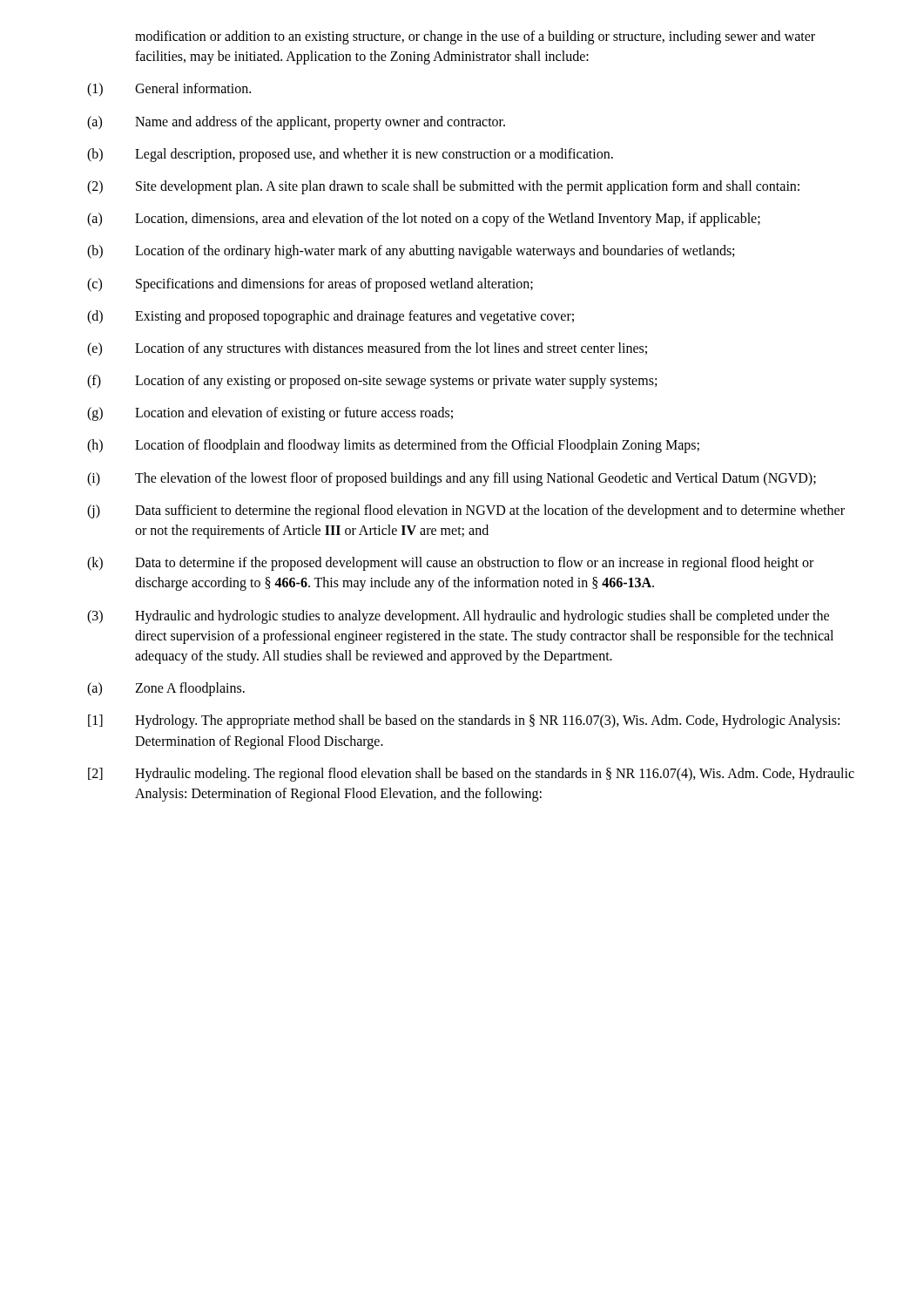Image resolution: width=924 pixels, height=1307 pixels.
Task: Locate the text block starting "(h) Location of floodplain and"
Action: coord(471,445)
